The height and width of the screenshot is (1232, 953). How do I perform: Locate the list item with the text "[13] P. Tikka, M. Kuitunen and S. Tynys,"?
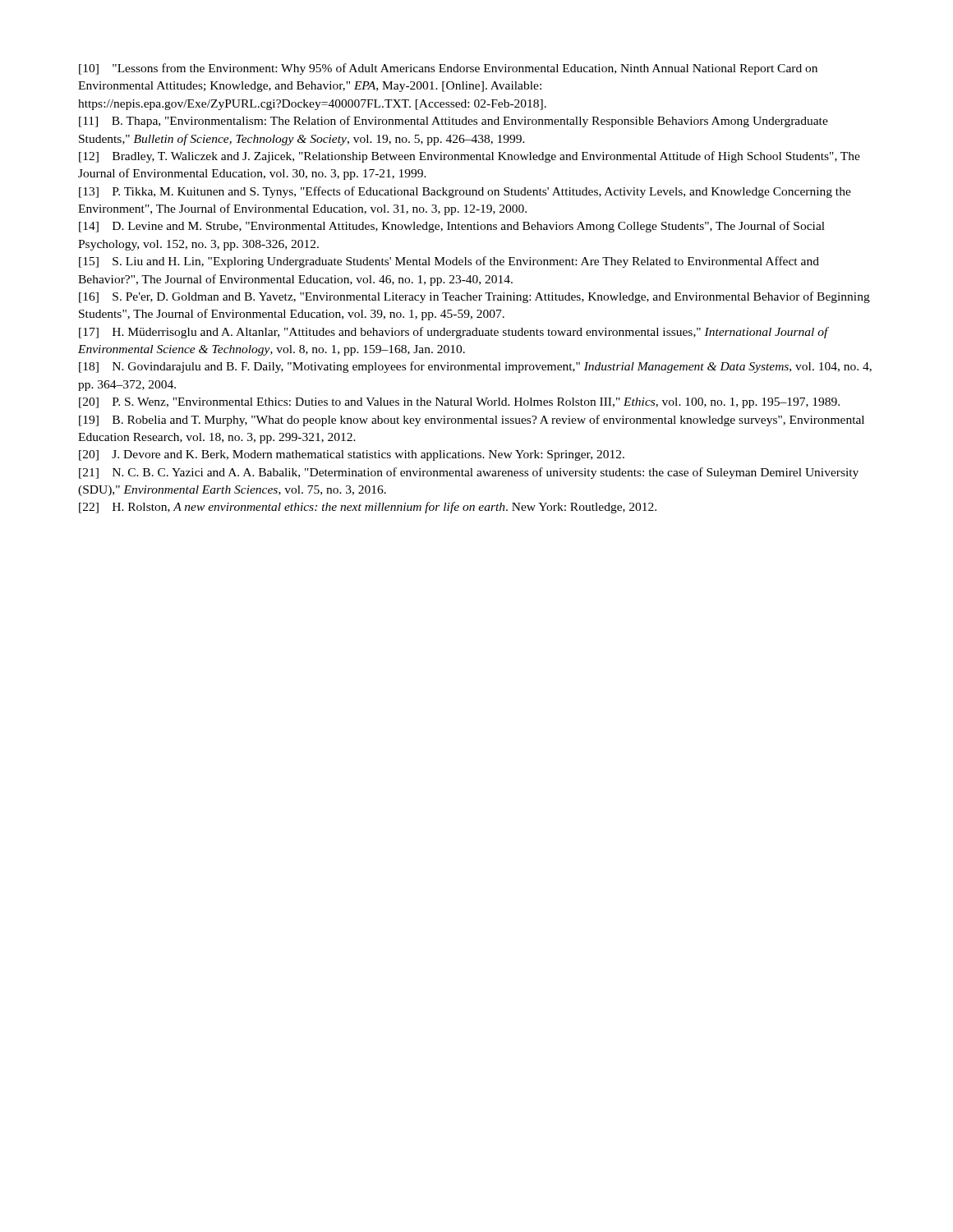click(x=464, y=199)
